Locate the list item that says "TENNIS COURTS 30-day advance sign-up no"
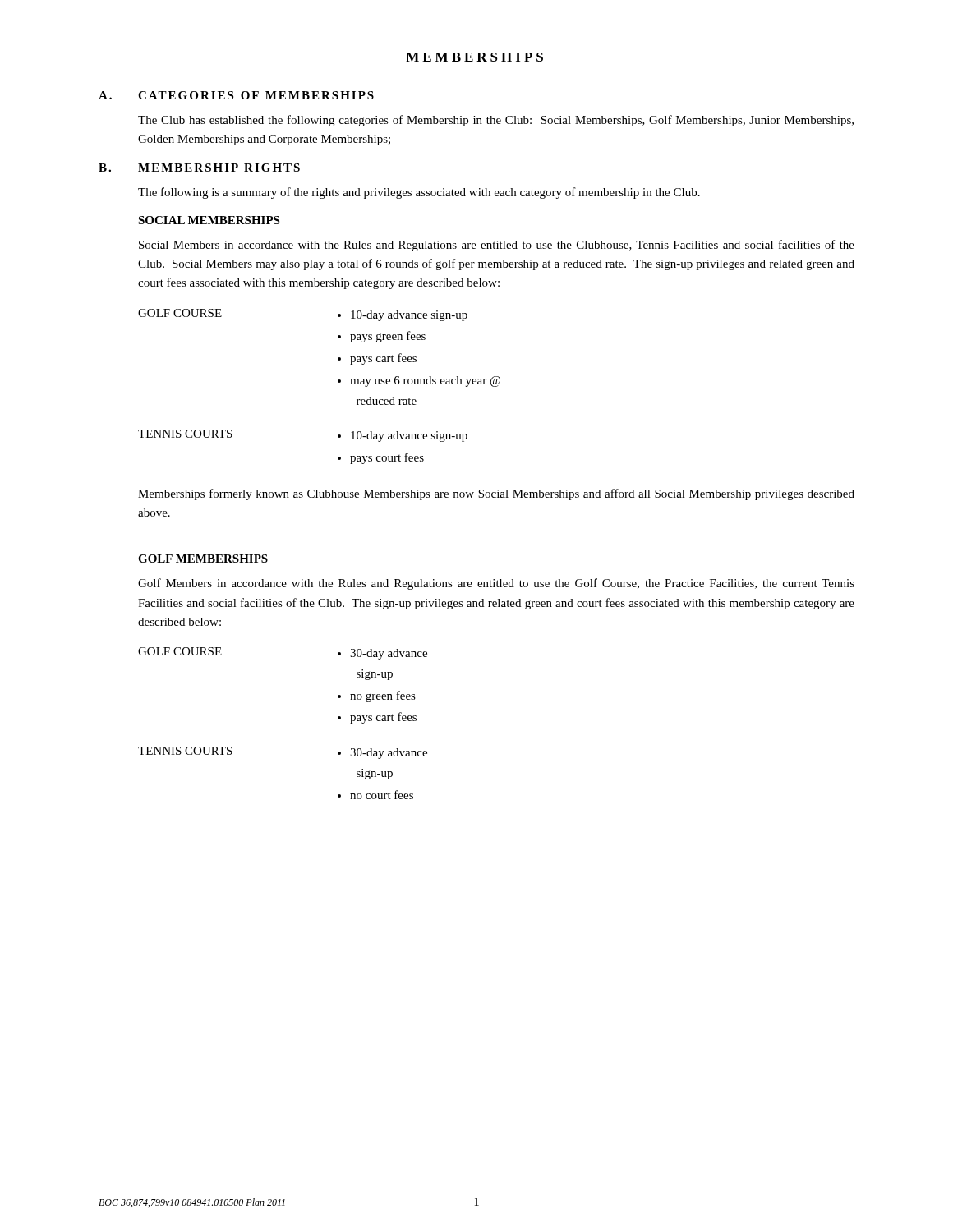953x1232 pixels. [x=187, y=753]
